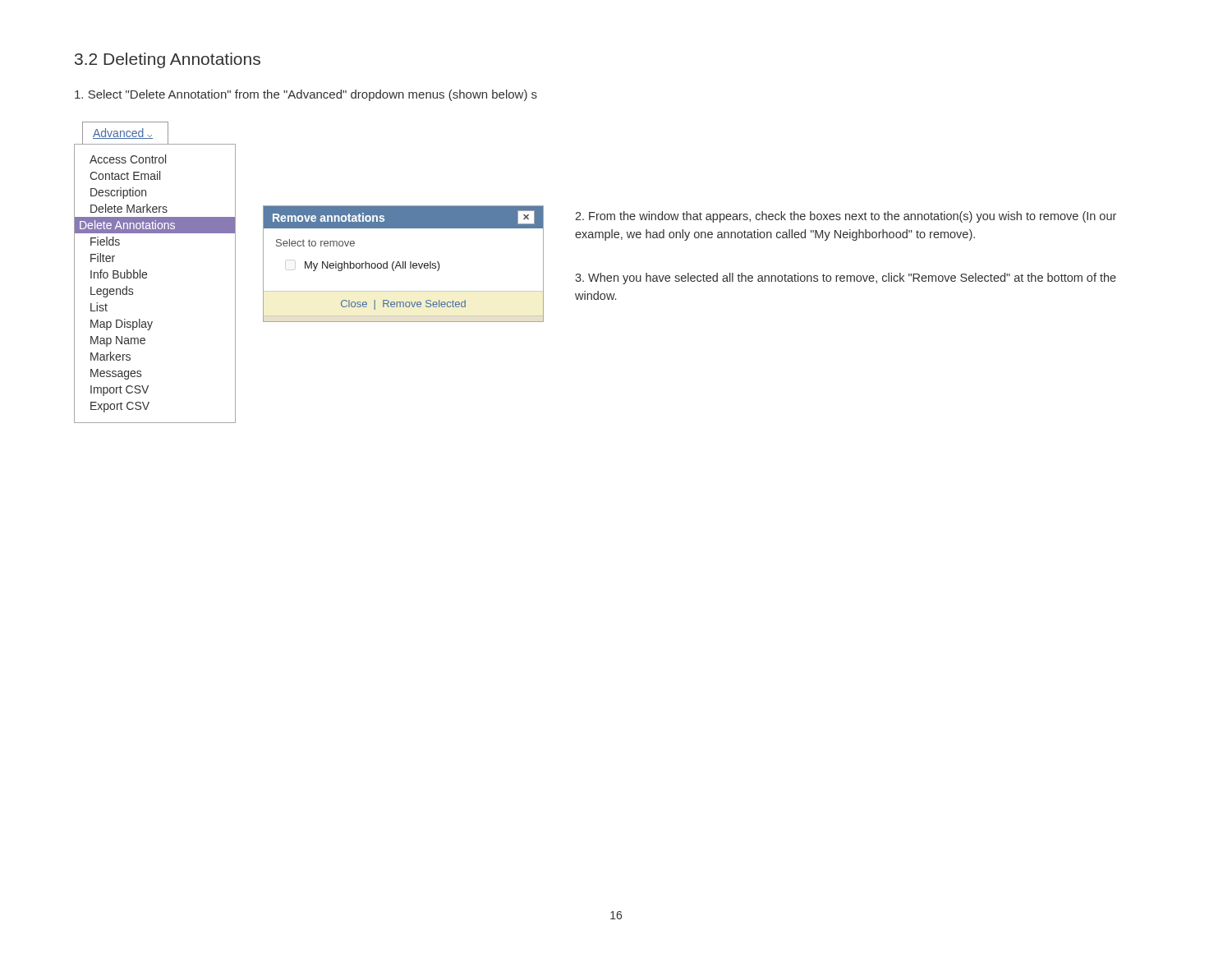The image size is (1232, 953).
Task: Where is the passage that starts "When you have selected all the annotations to"?
Action: coord(846,287)
